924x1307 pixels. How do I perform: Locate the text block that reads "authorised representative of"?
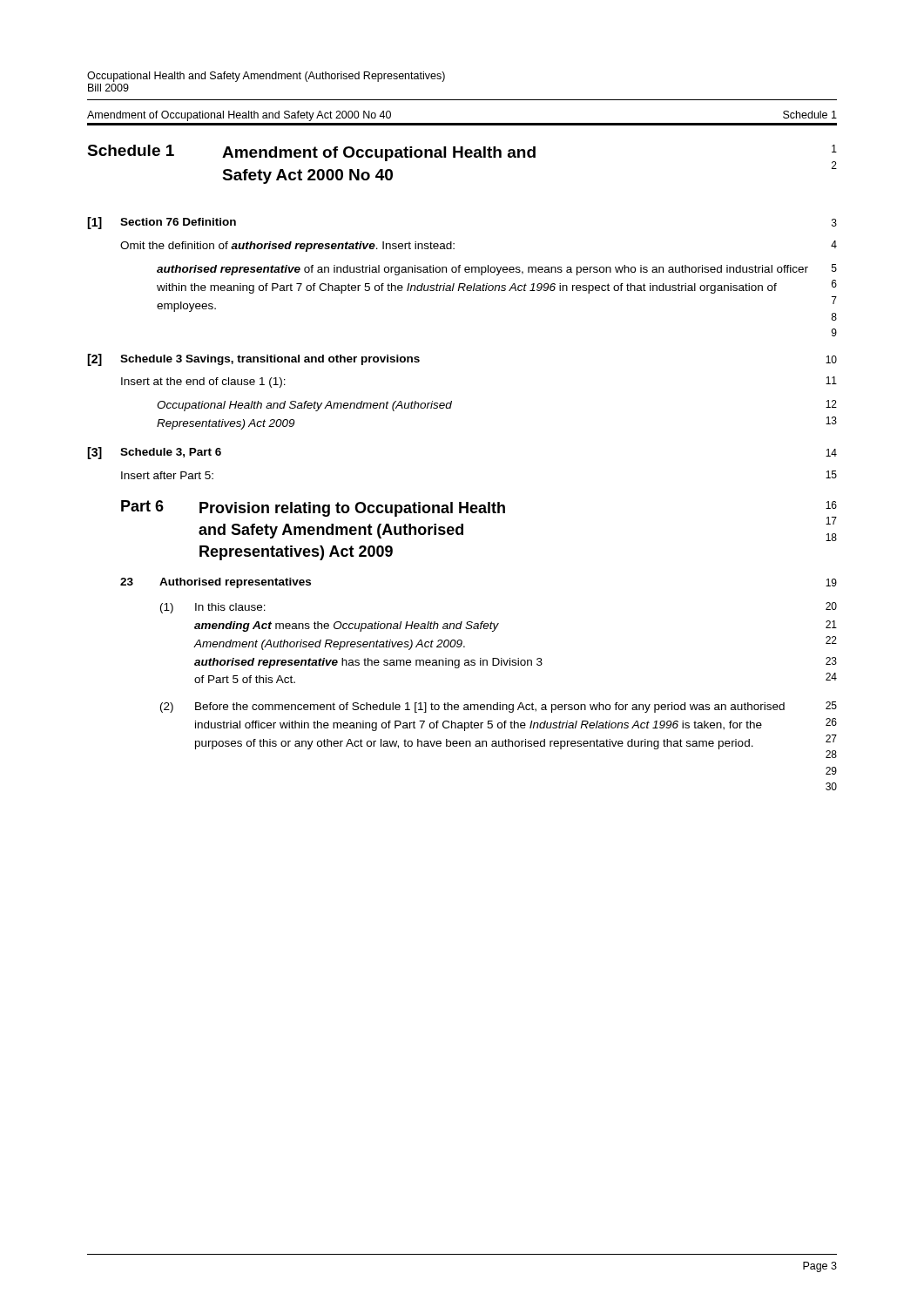coord(462,301)
